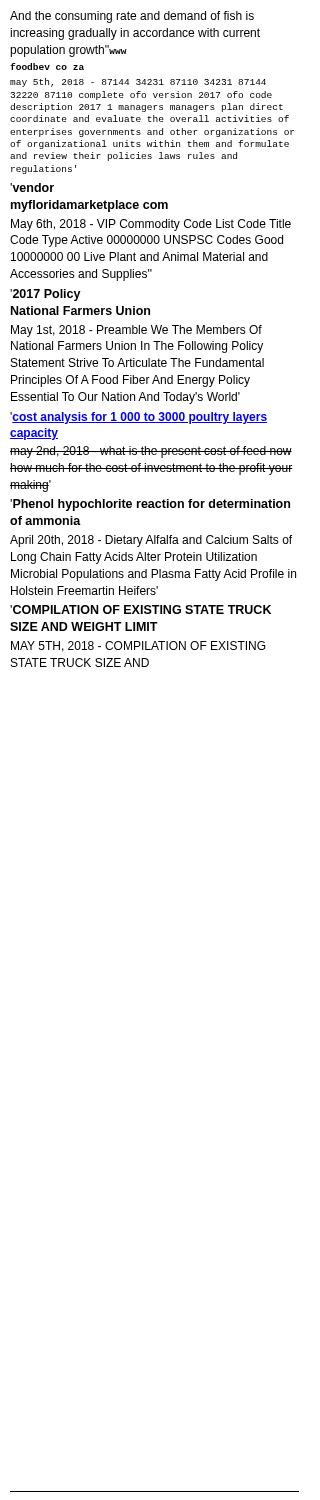Find "'2017 PolicyNational Farmers Union" on this page

point(80,302)
